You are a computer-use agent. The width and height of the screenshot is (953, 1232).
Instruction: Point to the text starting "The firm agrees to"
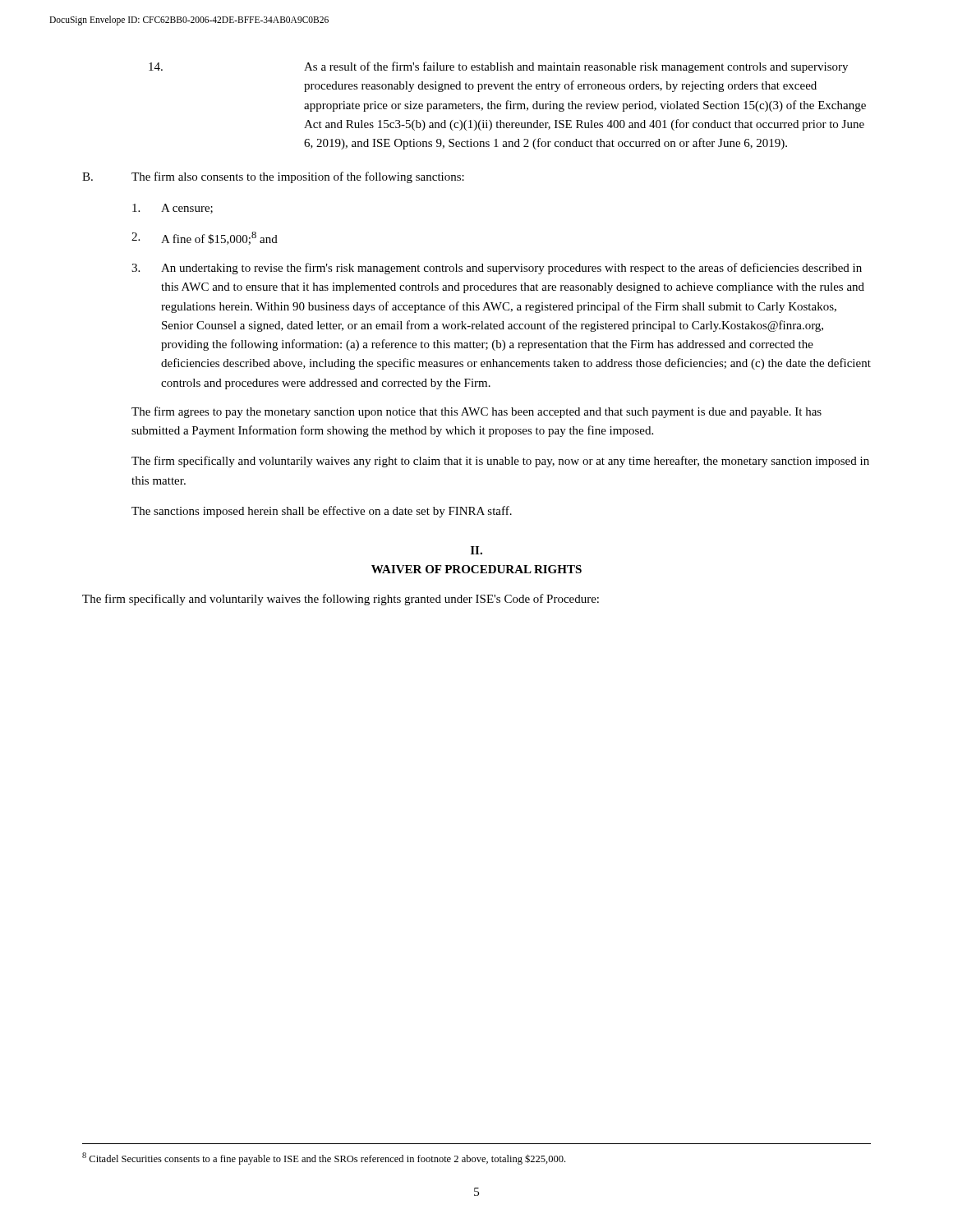(477, 421)
